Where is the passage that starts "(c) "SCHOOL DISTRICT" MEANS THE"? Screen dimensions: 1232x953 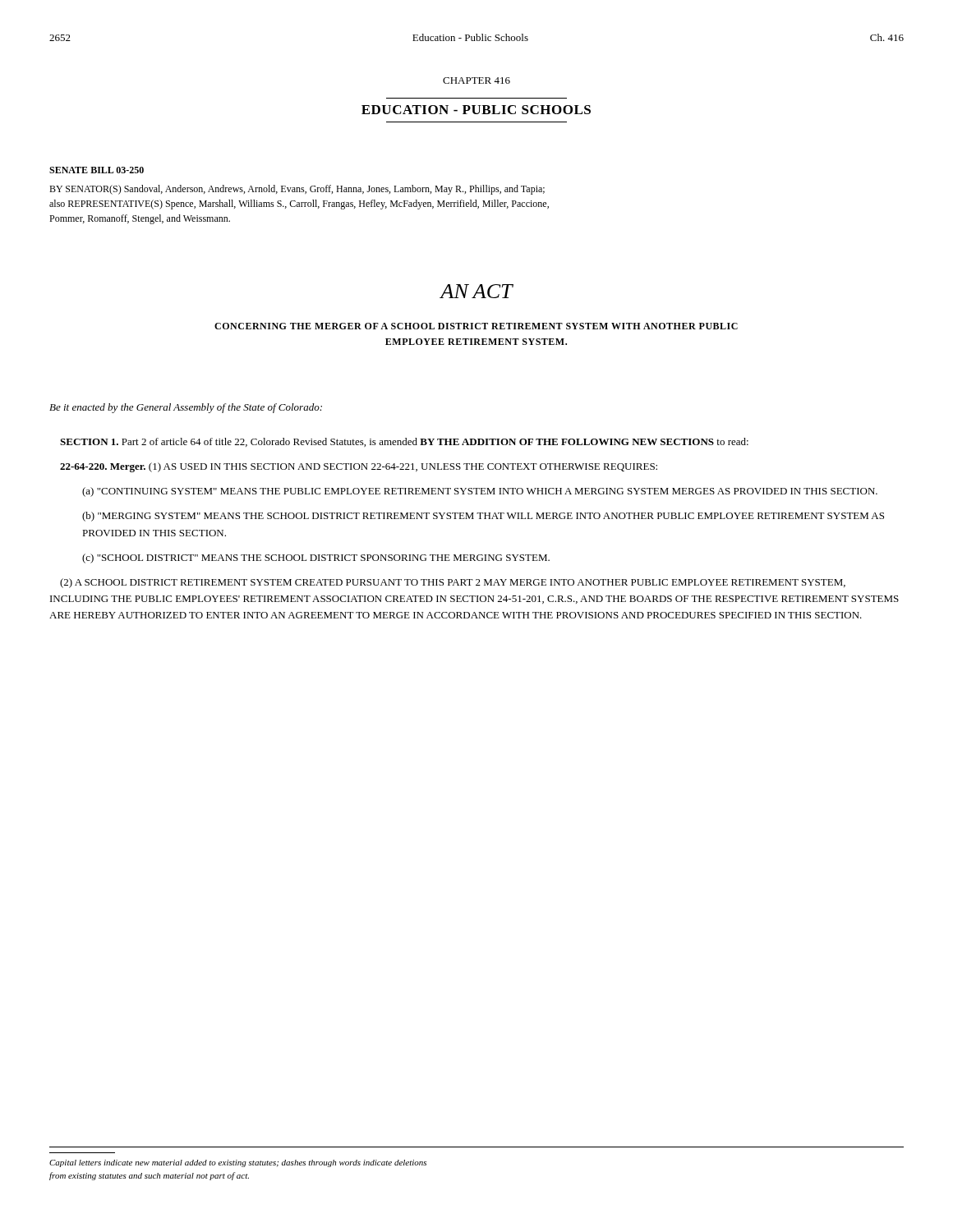click(316, 557)
